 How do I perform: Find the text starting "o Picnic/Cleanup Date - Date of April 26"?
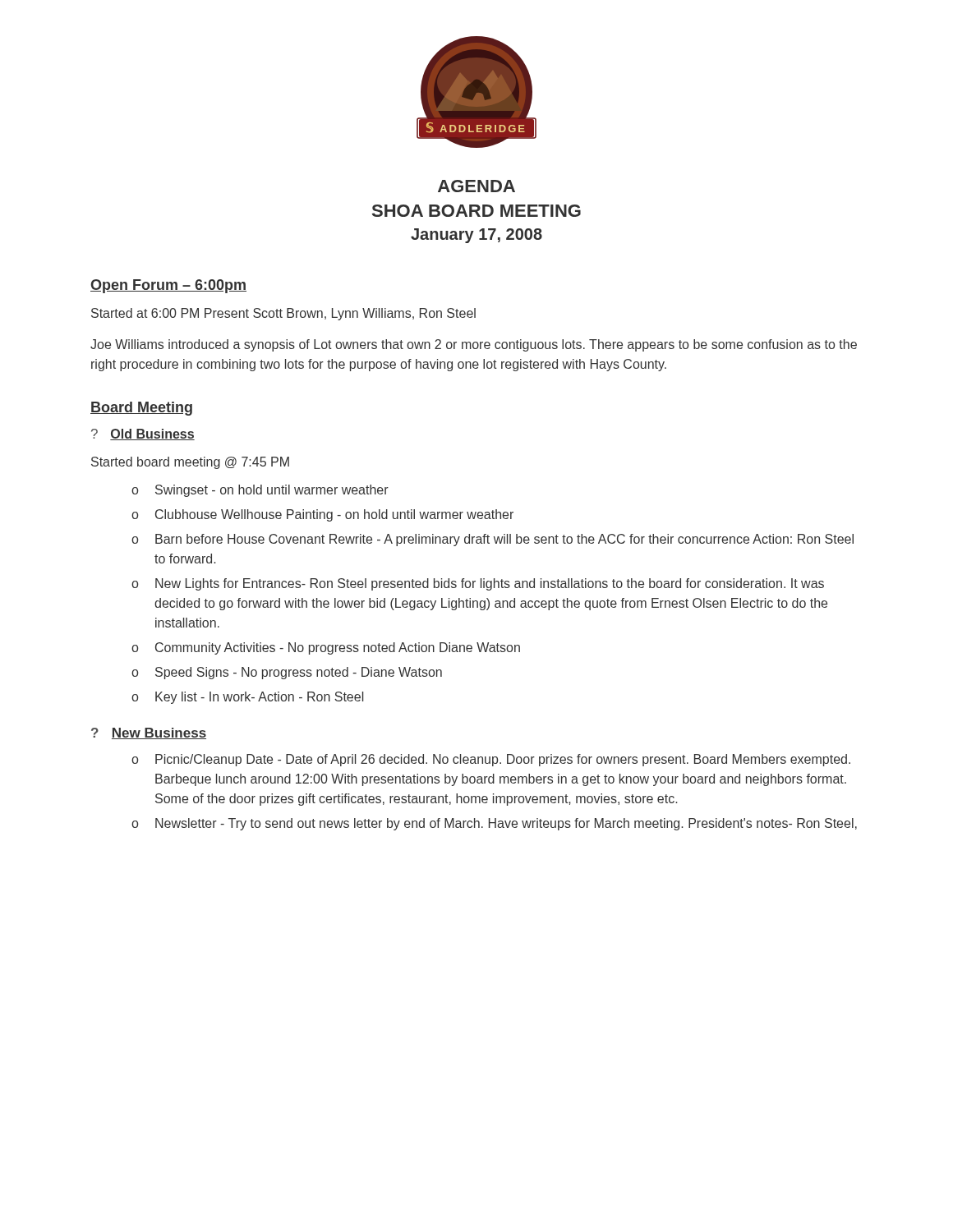click(x=497, y=779)
